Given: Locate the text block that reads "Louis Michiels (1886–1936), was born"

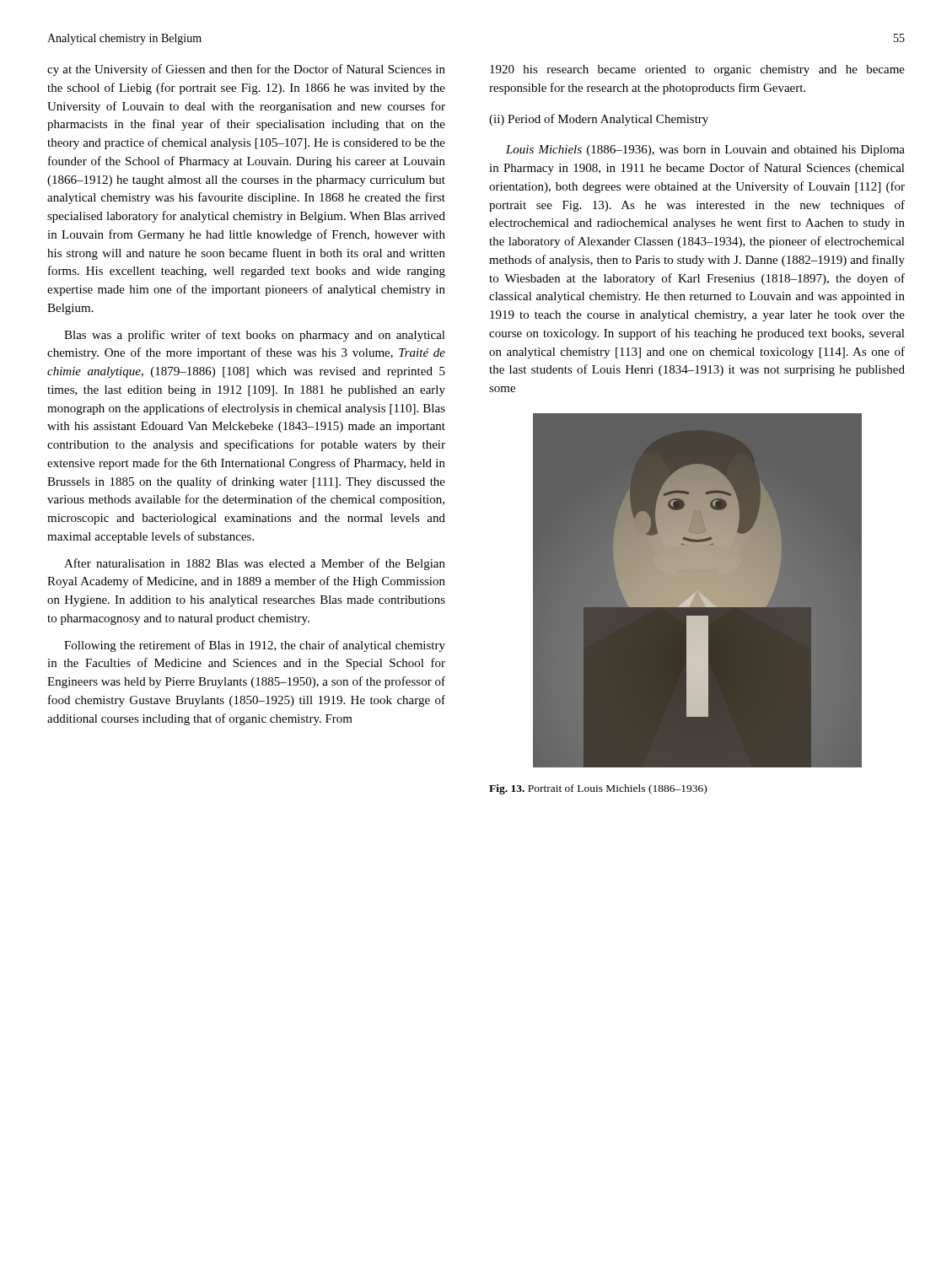Looking at the screenshot, I should point(697,269).
